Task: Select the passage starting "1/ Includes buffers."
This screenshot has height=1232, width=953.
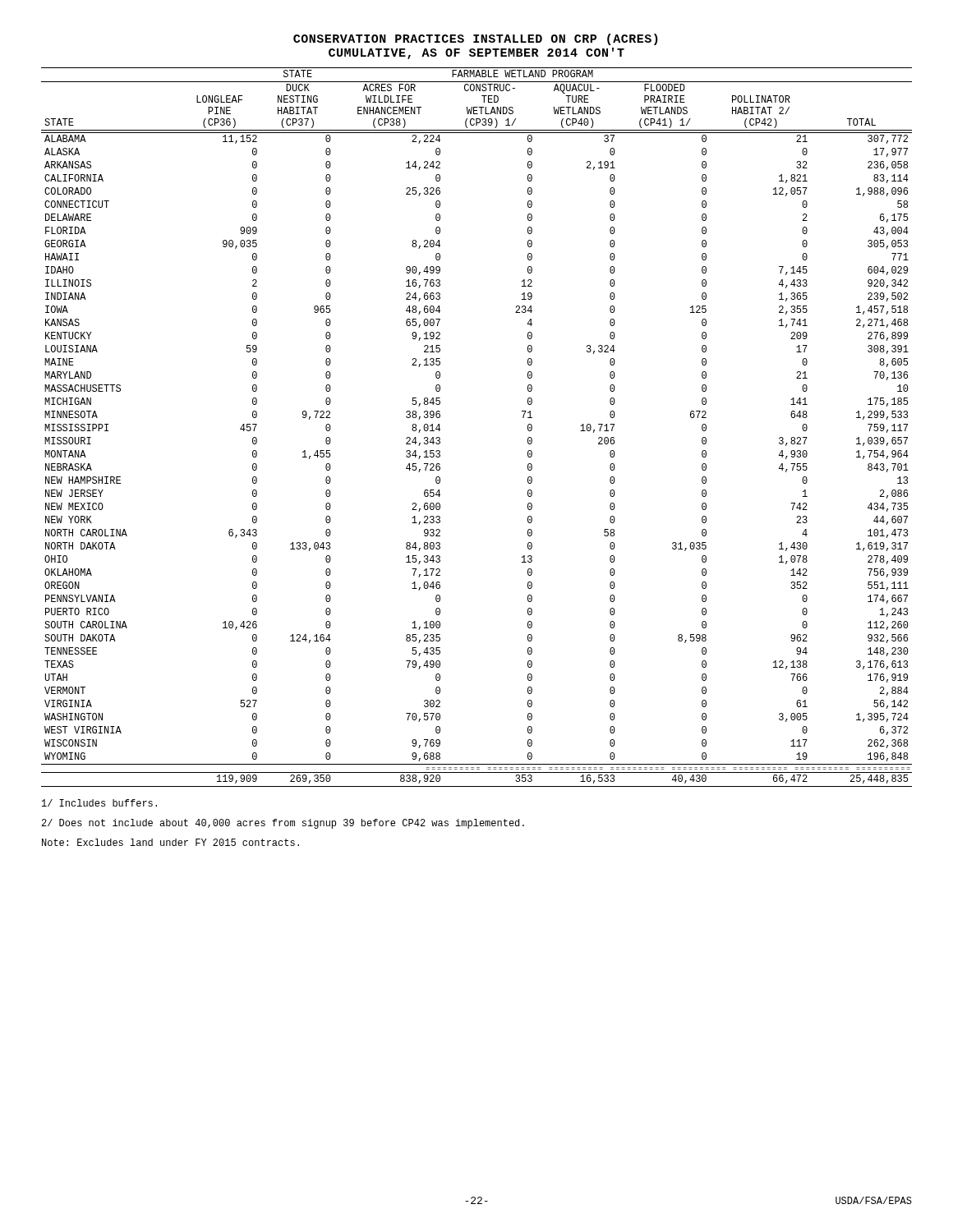Action: pyautogui.click(x=100, y=804)
